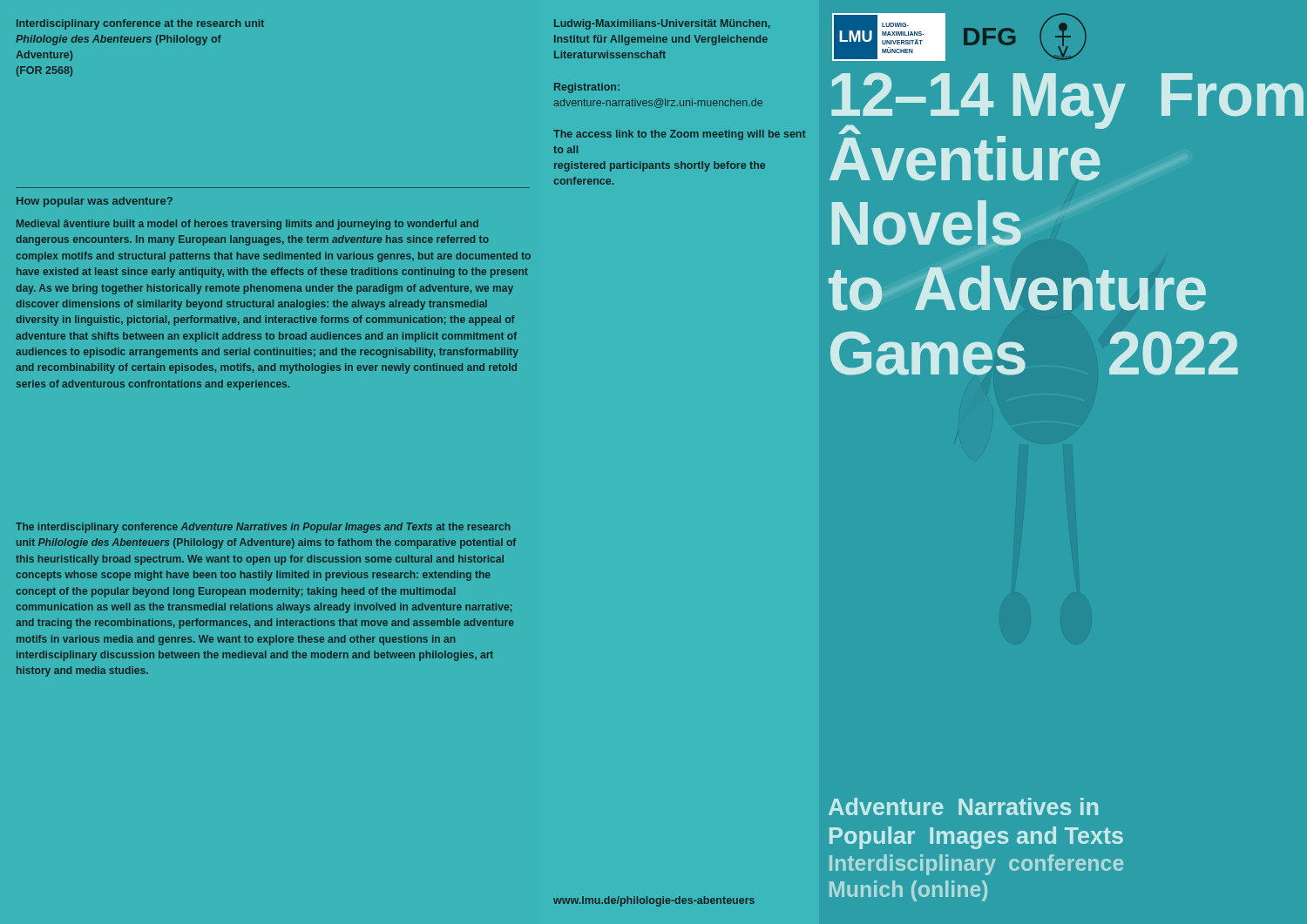The image size is (1307, 924).
Task: Find the text block with the text "The interdisciplinary conference Adventure Narratives in Popular Images"
Action: 266,599
